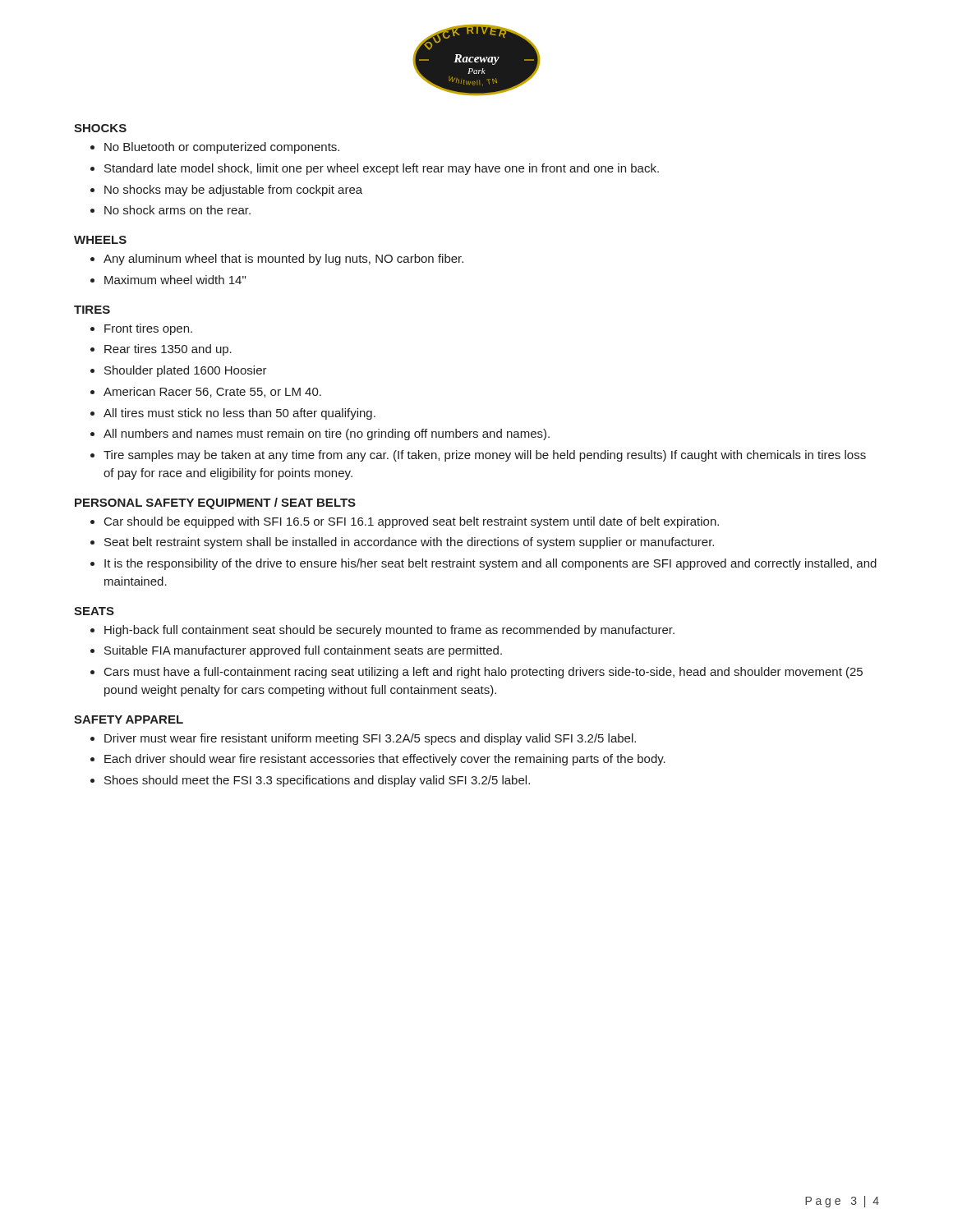This screenshot has width=953, height=1232.
Task: Locate the block starting "SAFETY APPAREL"
Action: click(129, 719)
